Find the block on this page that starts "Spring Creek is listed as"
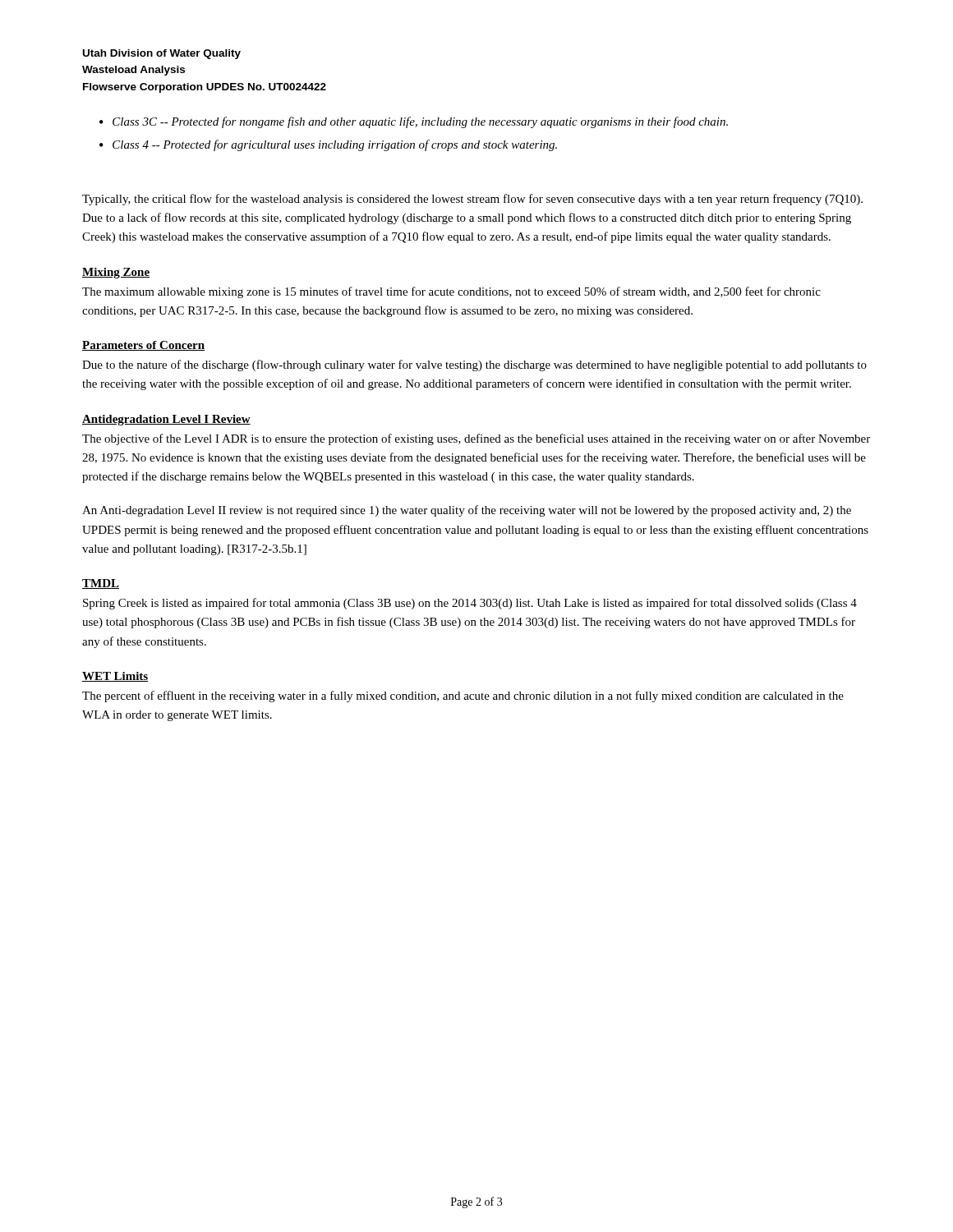953x1232 pixels. (x=469, y=622)
